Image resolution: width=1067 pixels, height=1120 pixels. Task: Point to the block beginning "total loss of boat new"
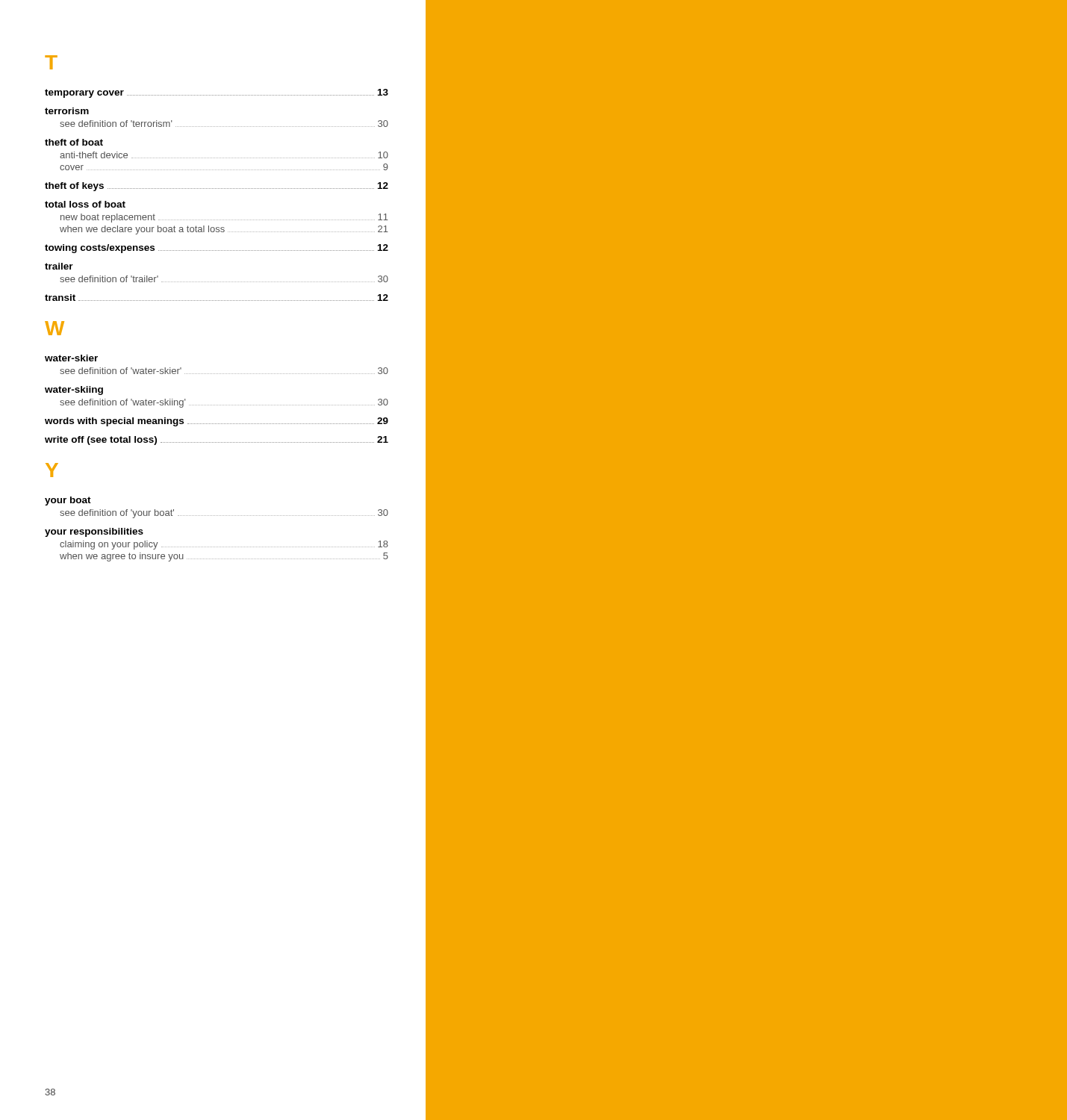coord(217,216)
